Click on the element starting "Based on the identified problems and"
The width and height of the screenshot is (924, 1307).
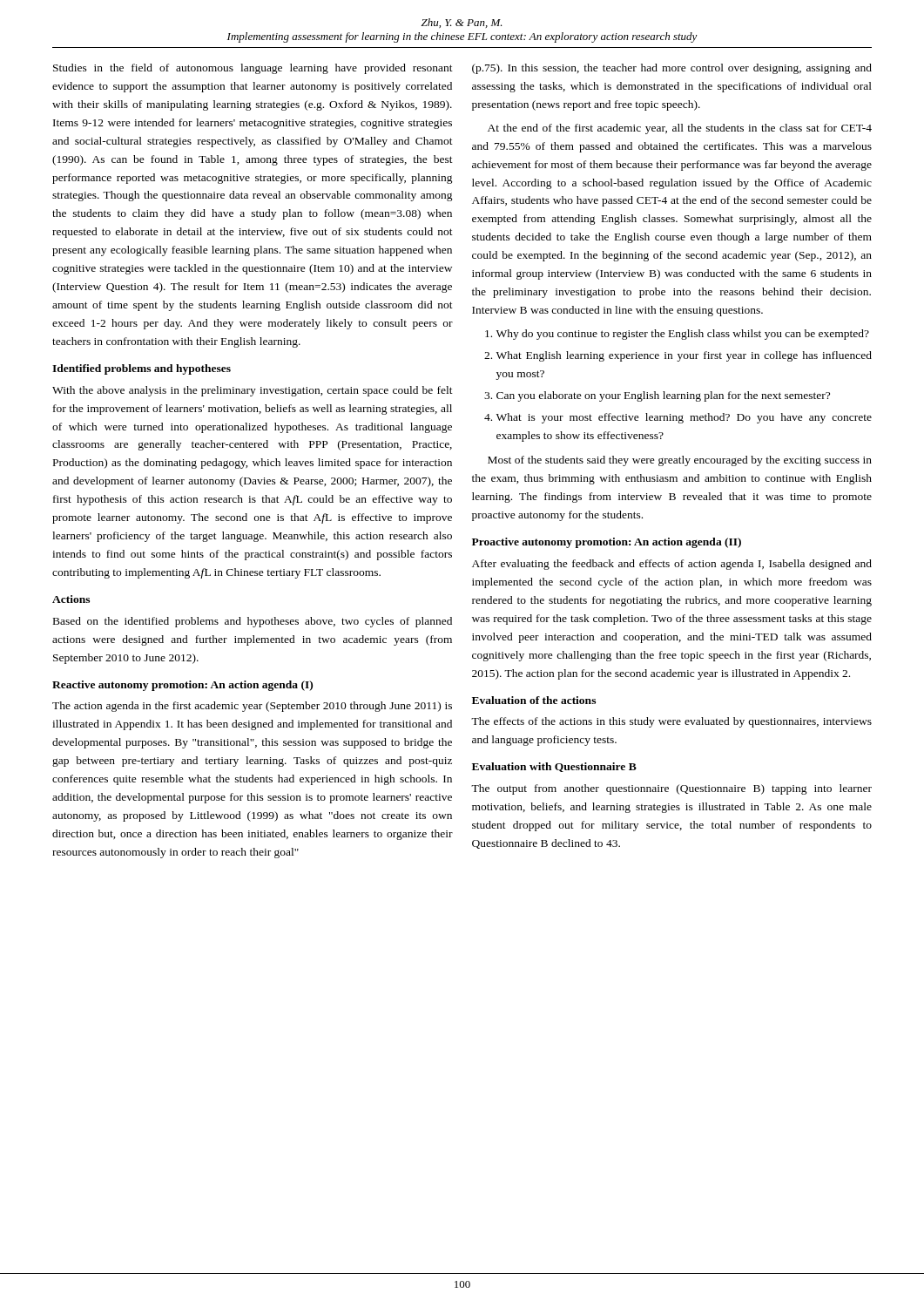[252, 640]
